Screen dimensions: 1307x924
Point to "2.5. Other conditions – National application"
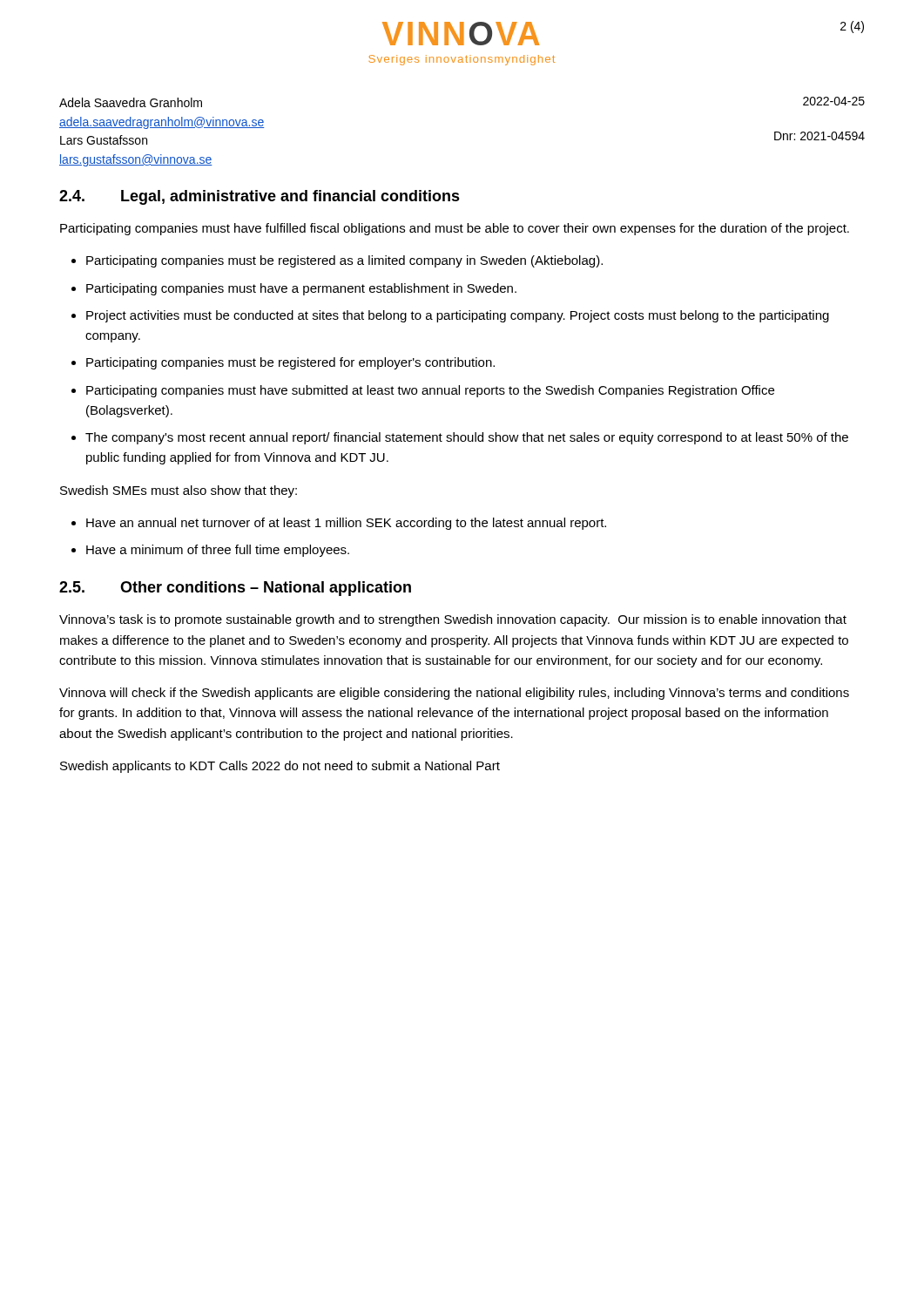coord(236,588)
